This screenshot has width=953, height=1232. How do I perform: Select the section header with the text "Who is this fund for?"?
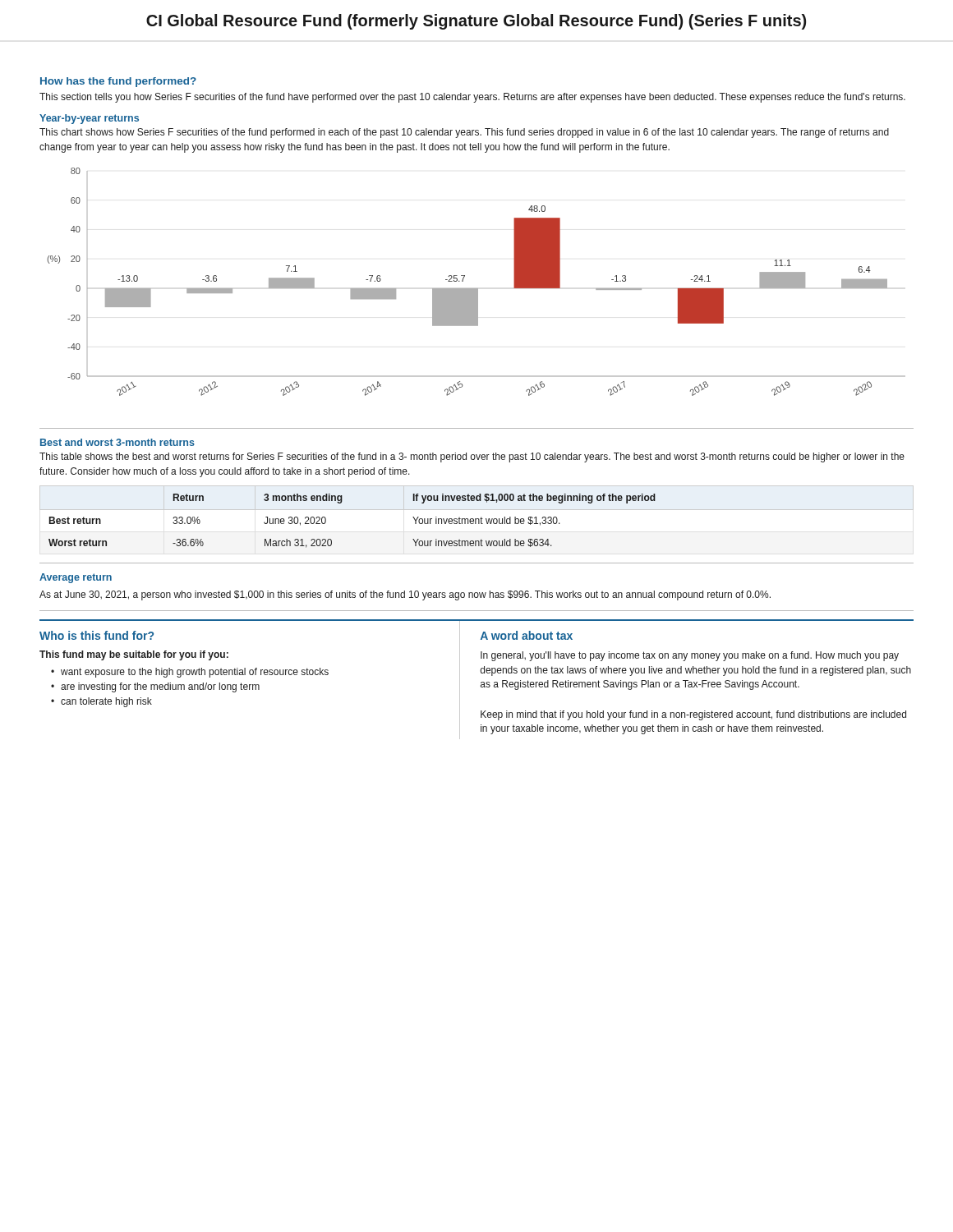(x=97, y=636)
